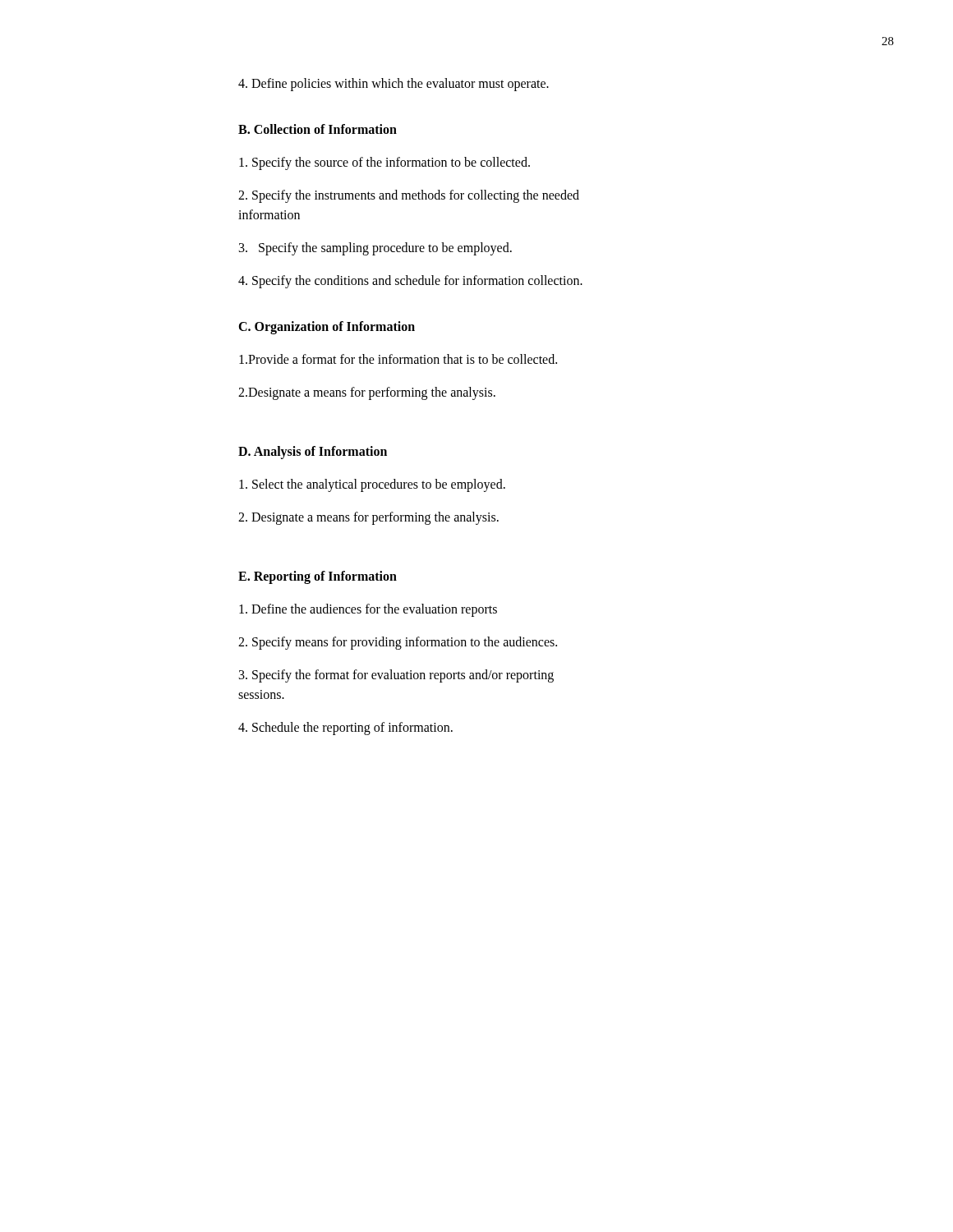Click on the list item that says "Define the audiences for the"

[368, 609]
